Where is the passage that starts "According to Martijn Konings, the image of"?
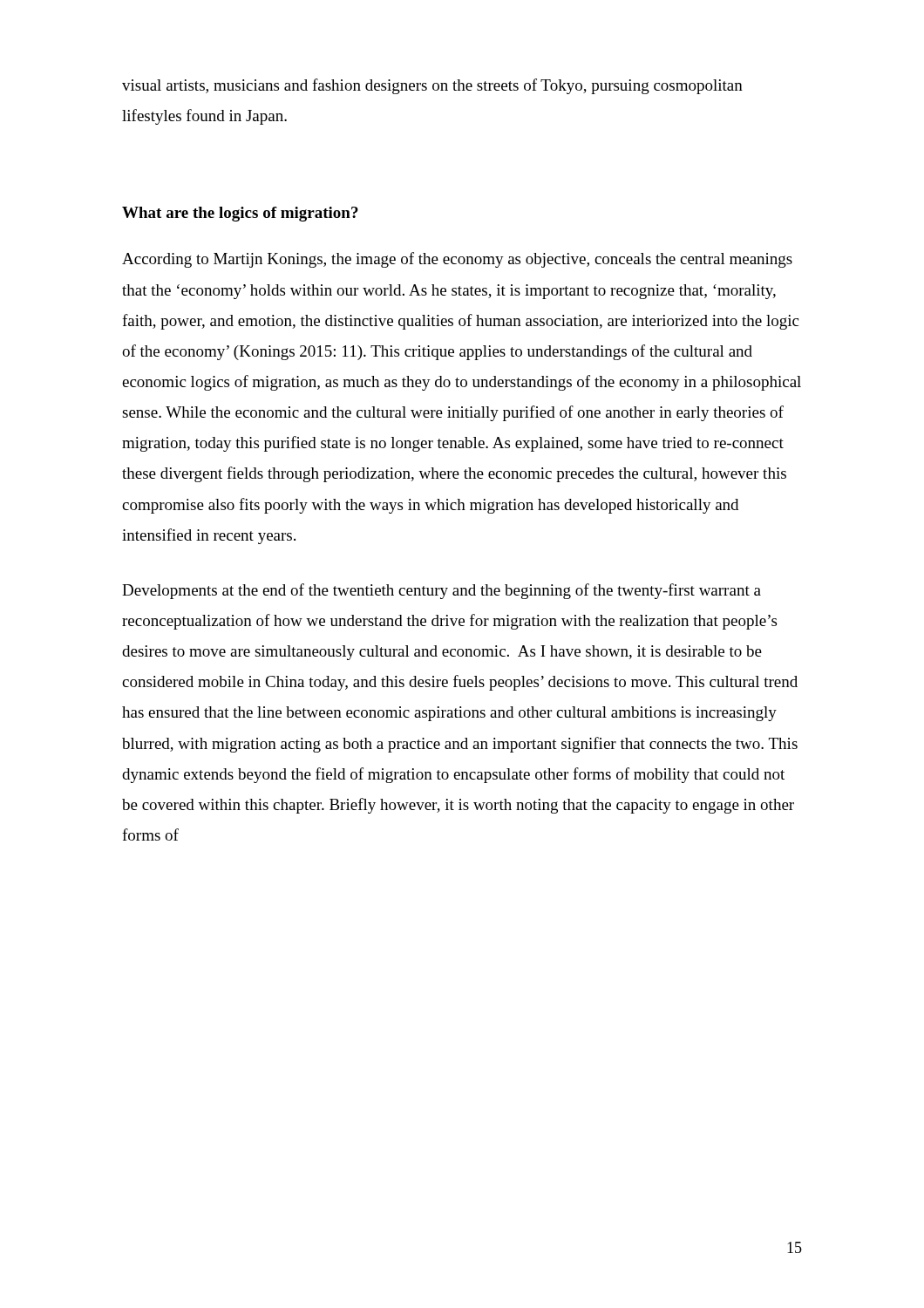 pyautogui.click(x=462, y=397)
